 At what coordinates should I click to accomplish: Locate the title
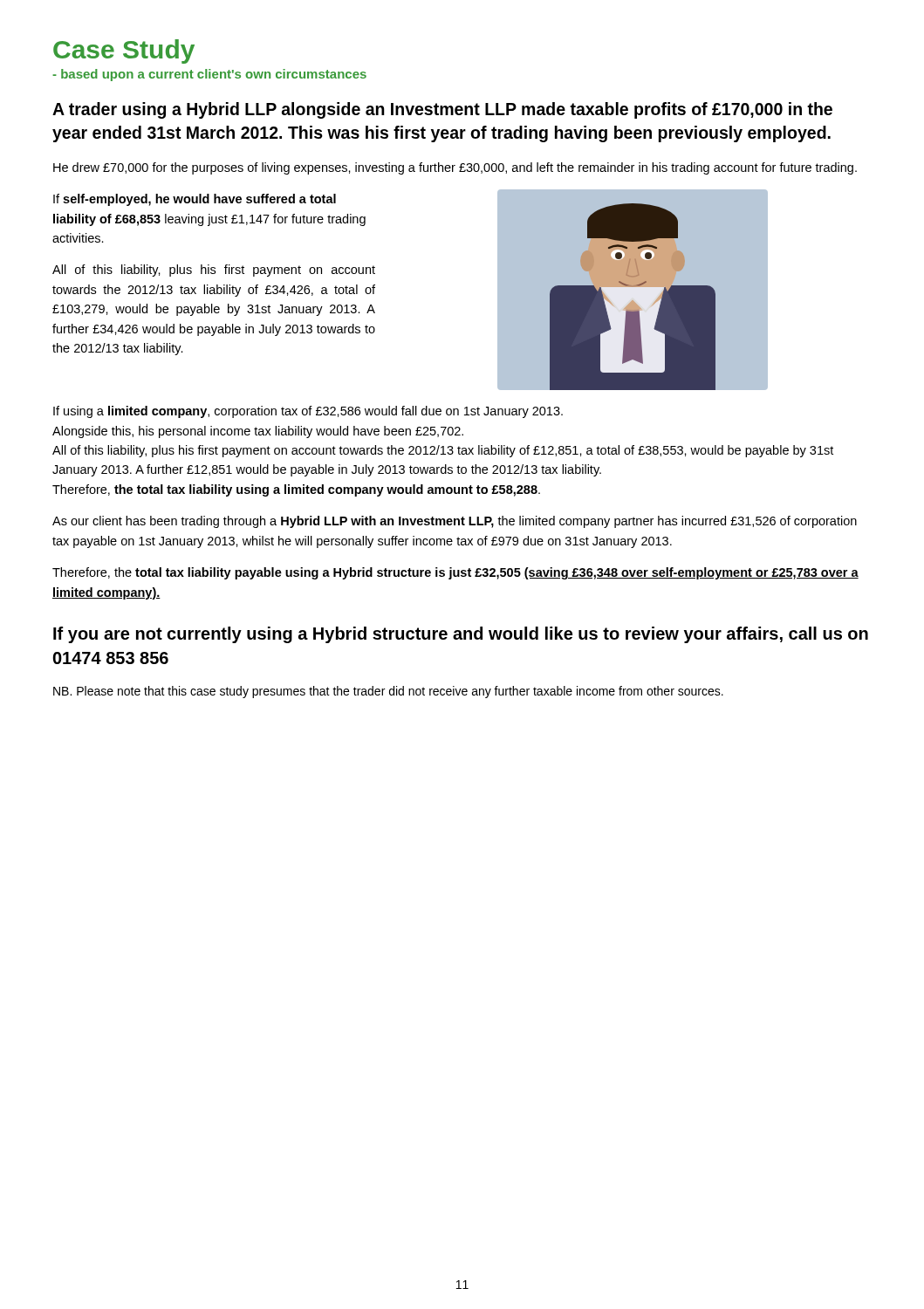pos(462,59)
